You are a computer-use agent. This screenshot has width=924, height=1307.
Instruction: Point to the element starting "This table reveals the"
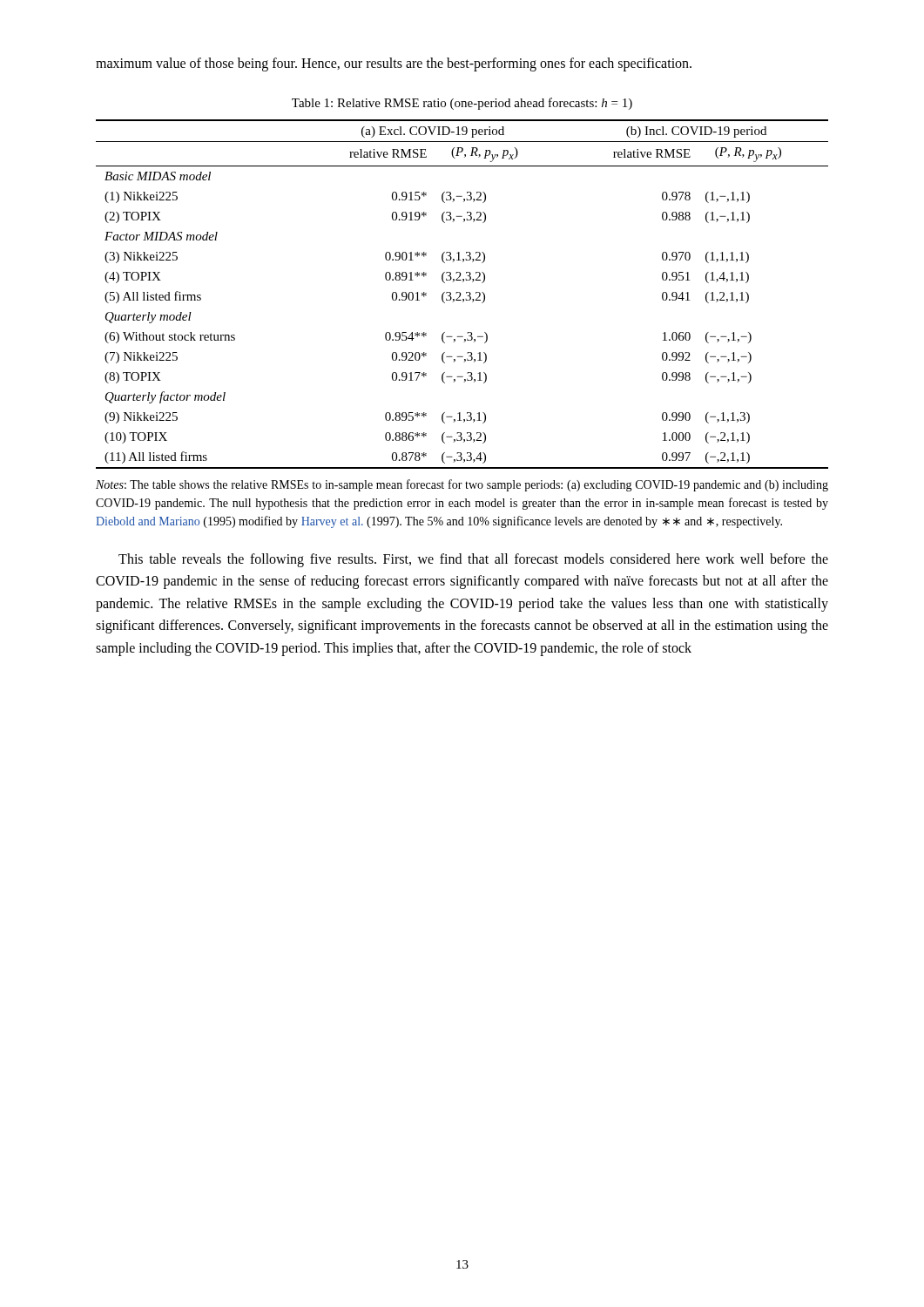tap(462, 603)
